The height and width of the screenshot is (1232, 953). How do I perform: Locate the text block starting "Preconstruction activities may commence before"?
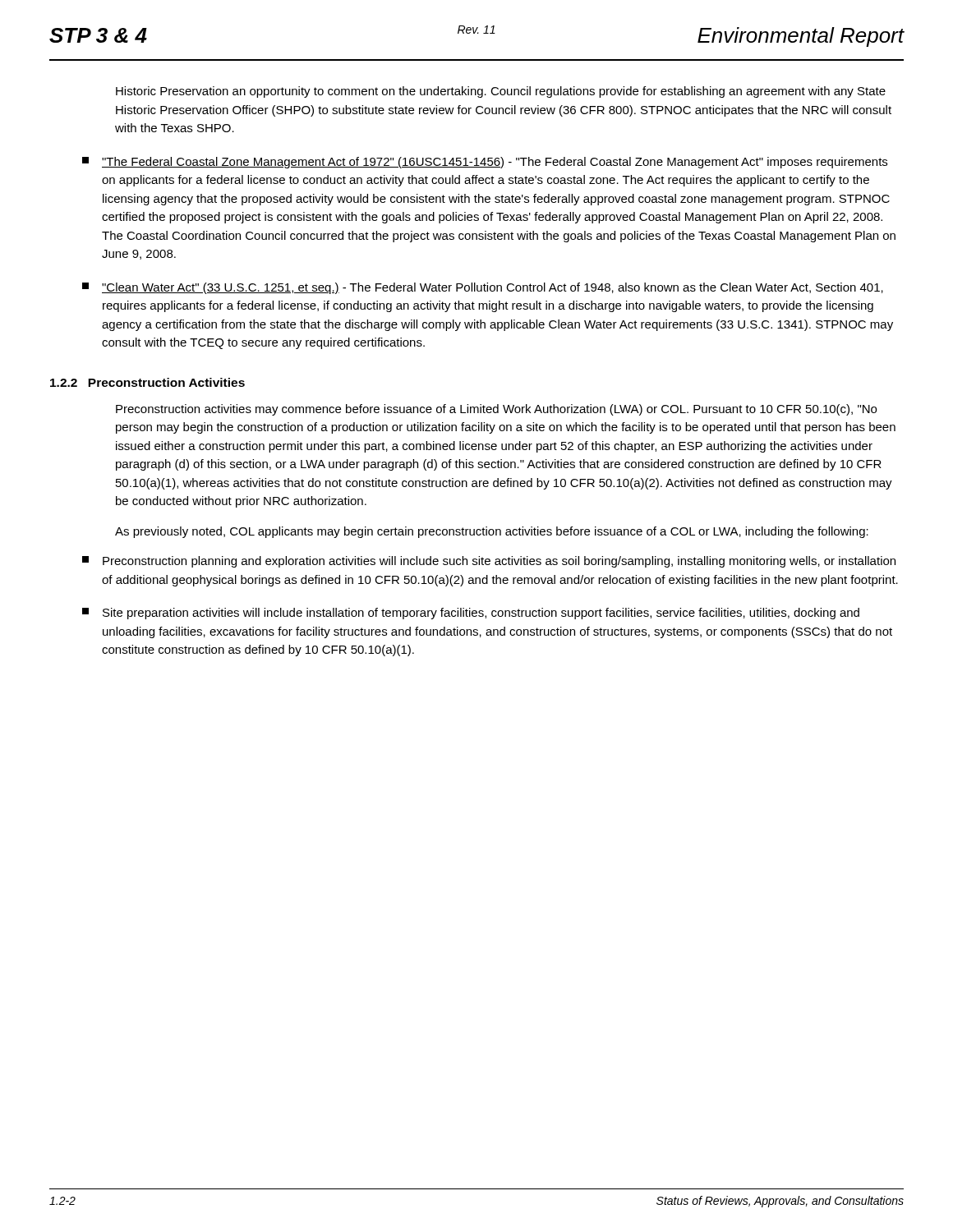(505, 454)
